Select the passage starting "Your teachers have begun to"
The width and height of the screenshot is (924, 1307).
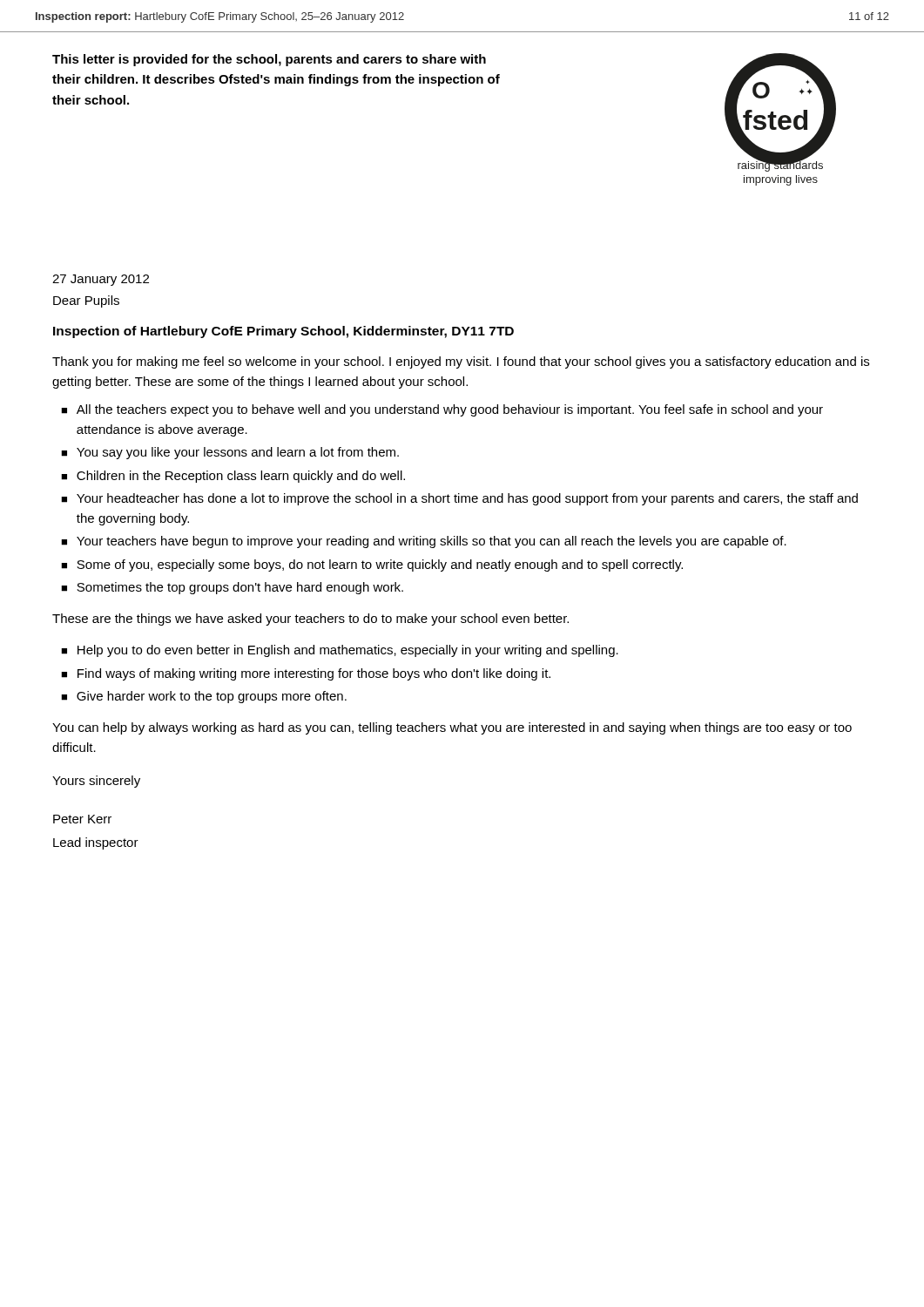pyautogui.click(x=432, y=541)
